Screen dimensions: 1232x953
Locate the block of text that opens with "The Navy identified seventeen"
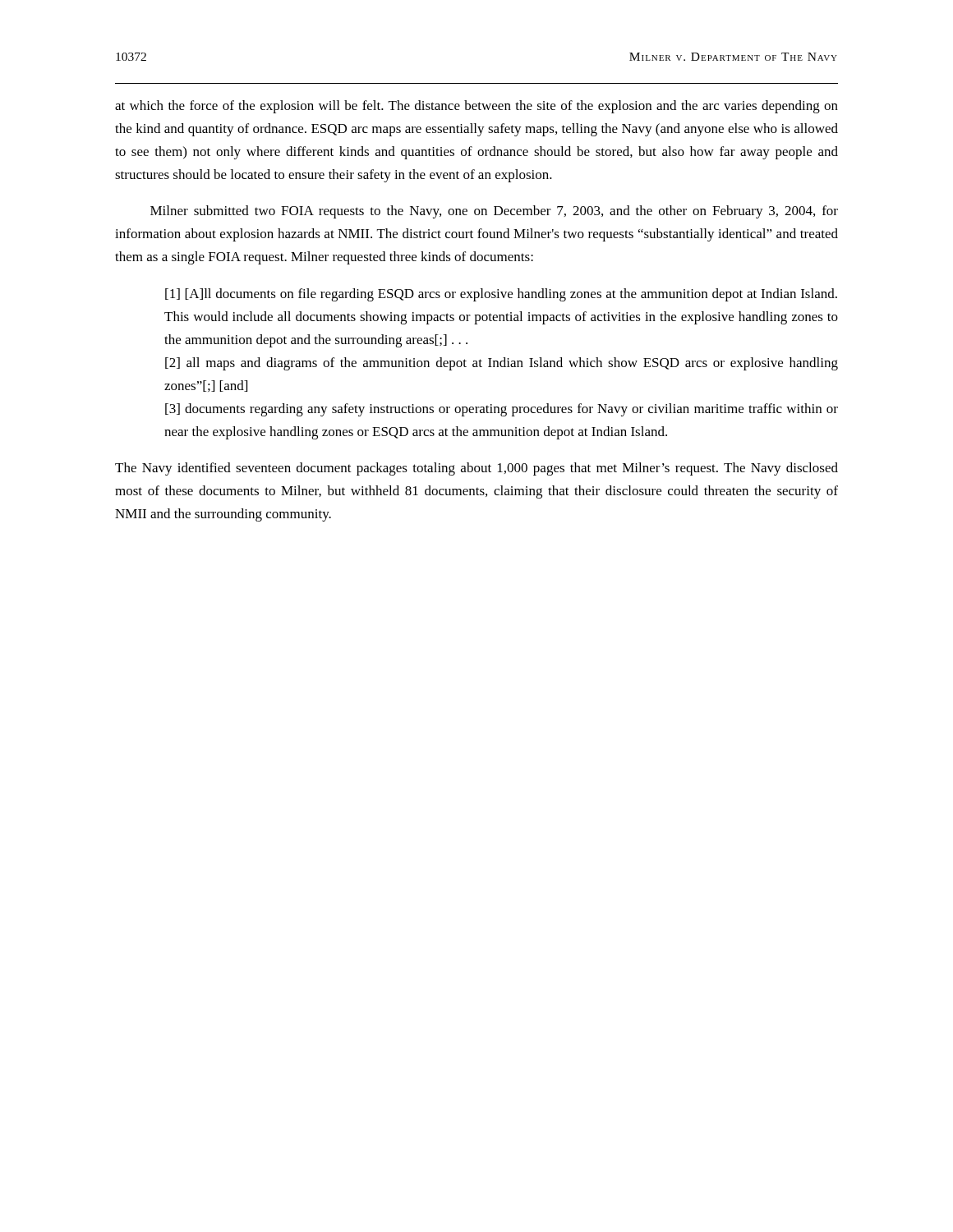[476, 491]
